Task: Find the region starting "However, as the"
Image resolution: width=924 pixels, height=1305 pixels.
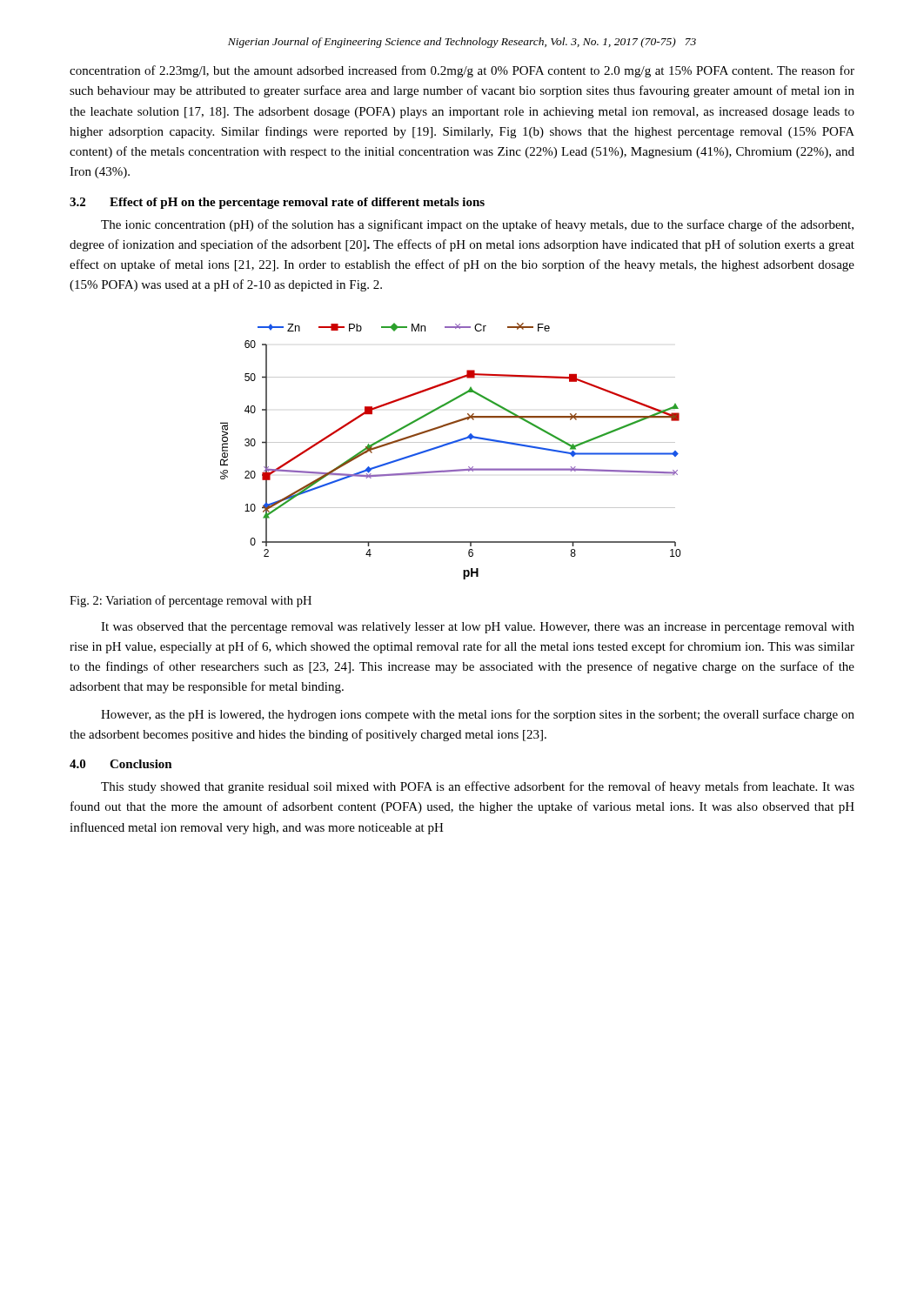Action: [462, 725]
